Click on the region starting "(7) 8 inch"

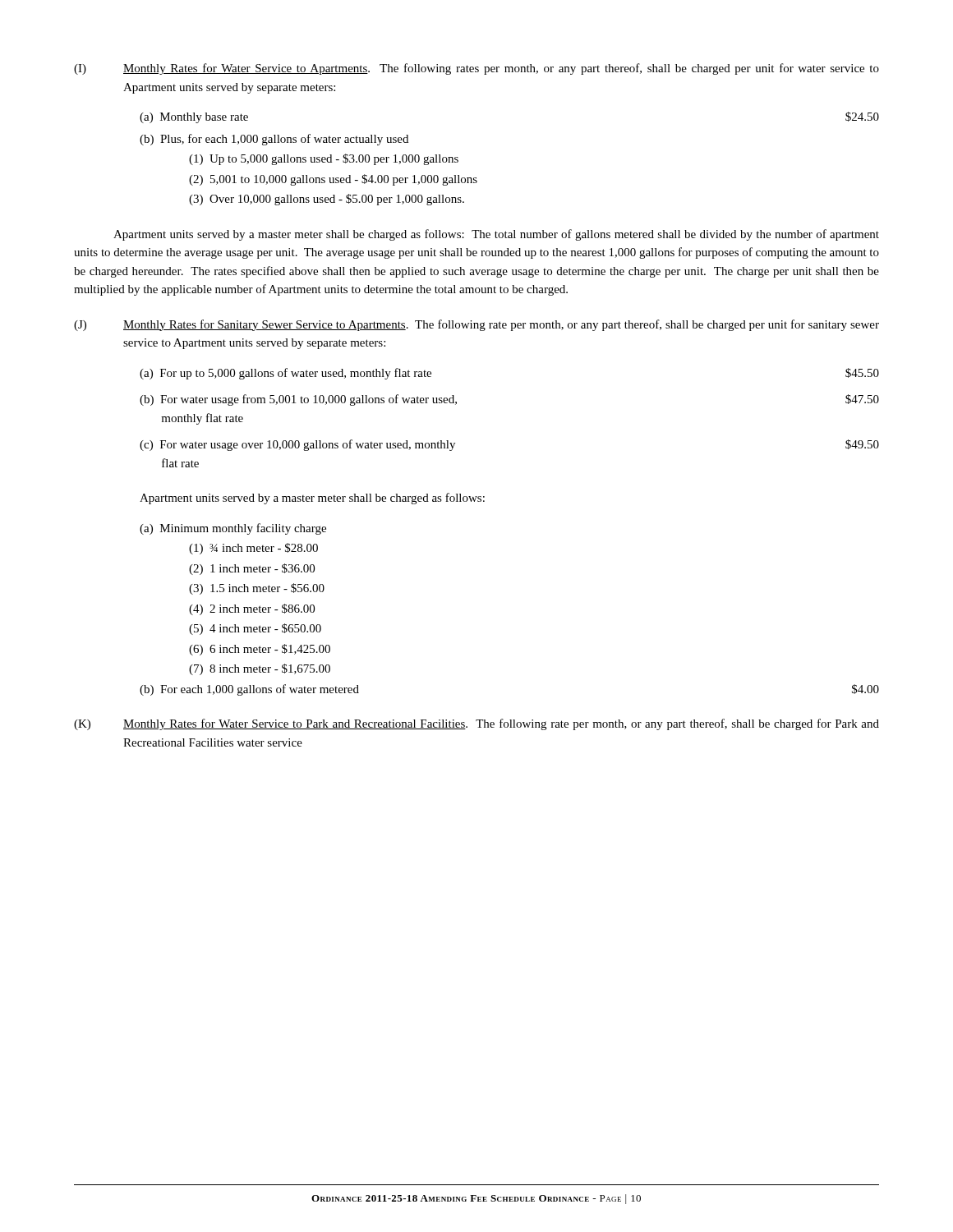[x=260, y=669]
